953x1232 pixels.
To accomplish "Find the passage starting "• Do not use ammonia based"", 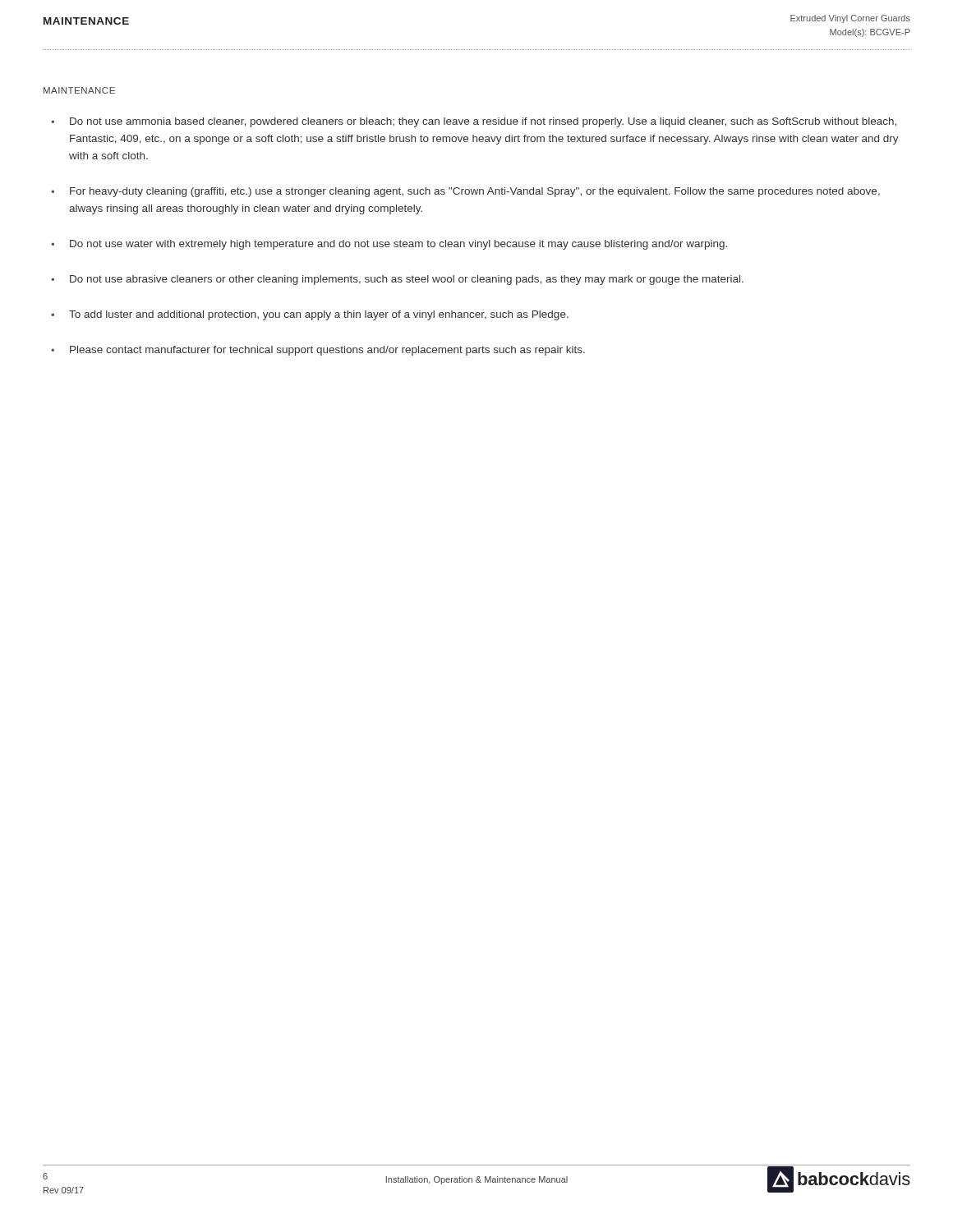I will click(481, 139).
